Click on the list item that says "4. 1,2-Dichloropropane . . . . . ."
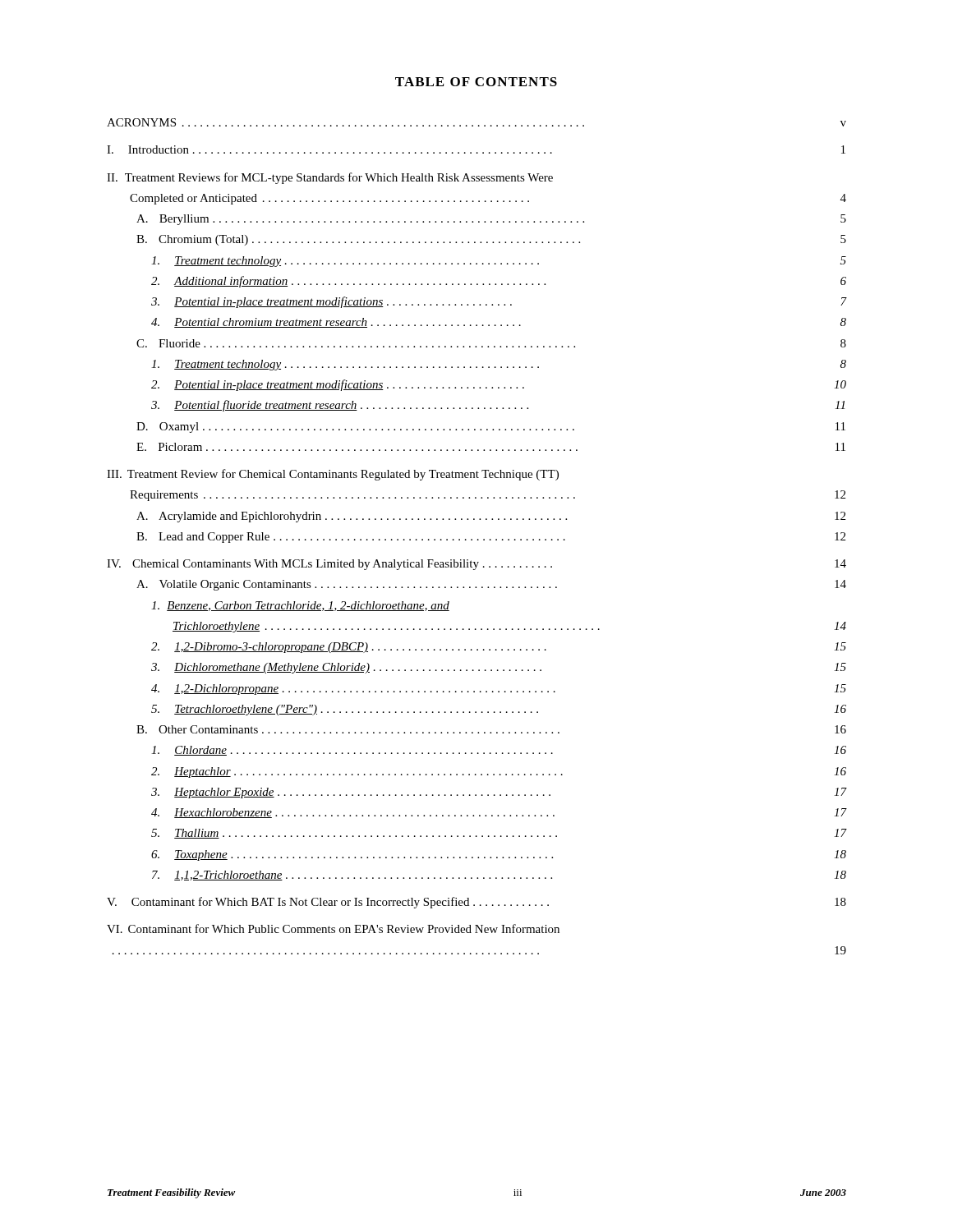953x1232 pixels. [499, 688]
